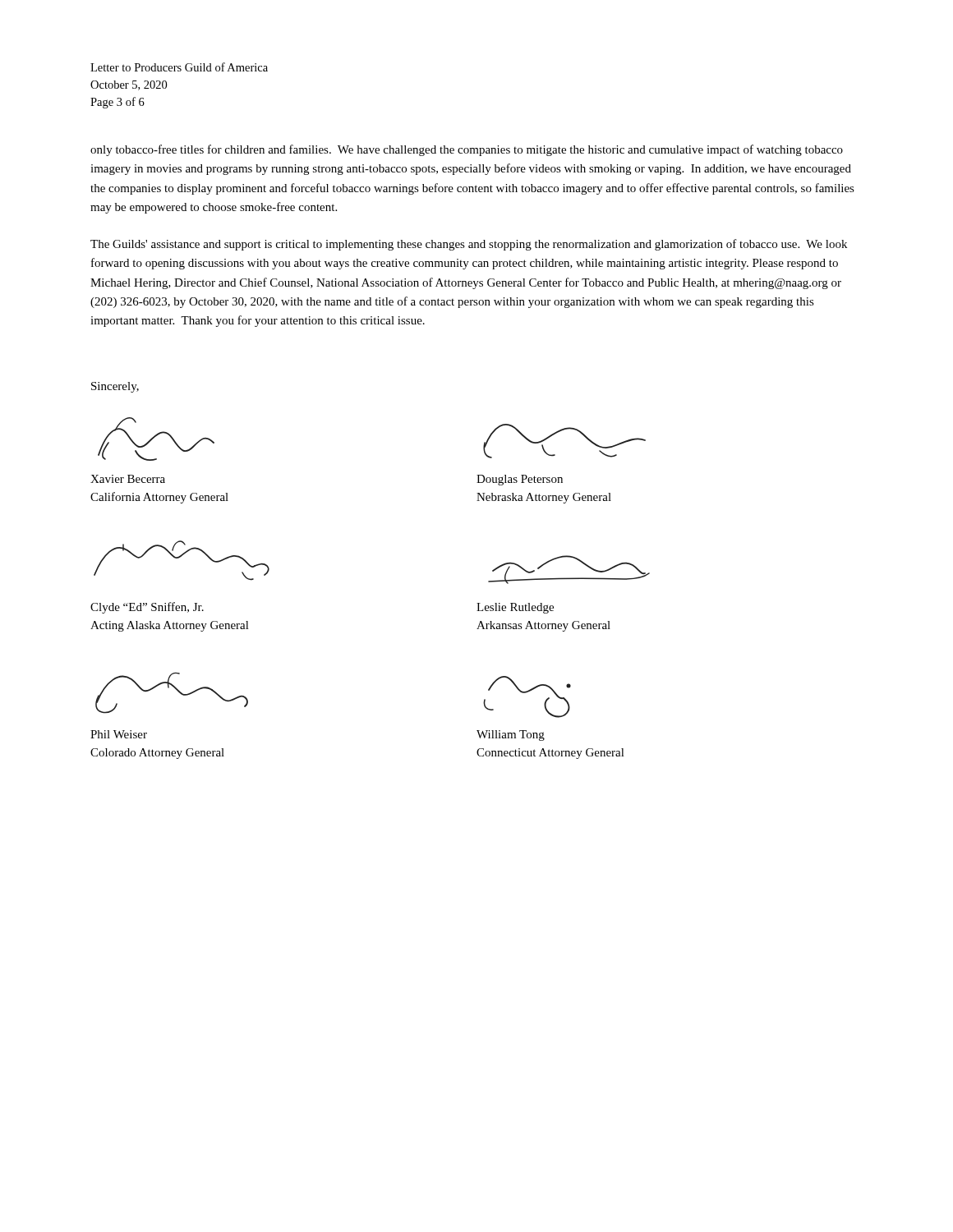Select the text block that reads "Leslie Rutledge Arkansas Attorney"

click(x=544, y=616)
